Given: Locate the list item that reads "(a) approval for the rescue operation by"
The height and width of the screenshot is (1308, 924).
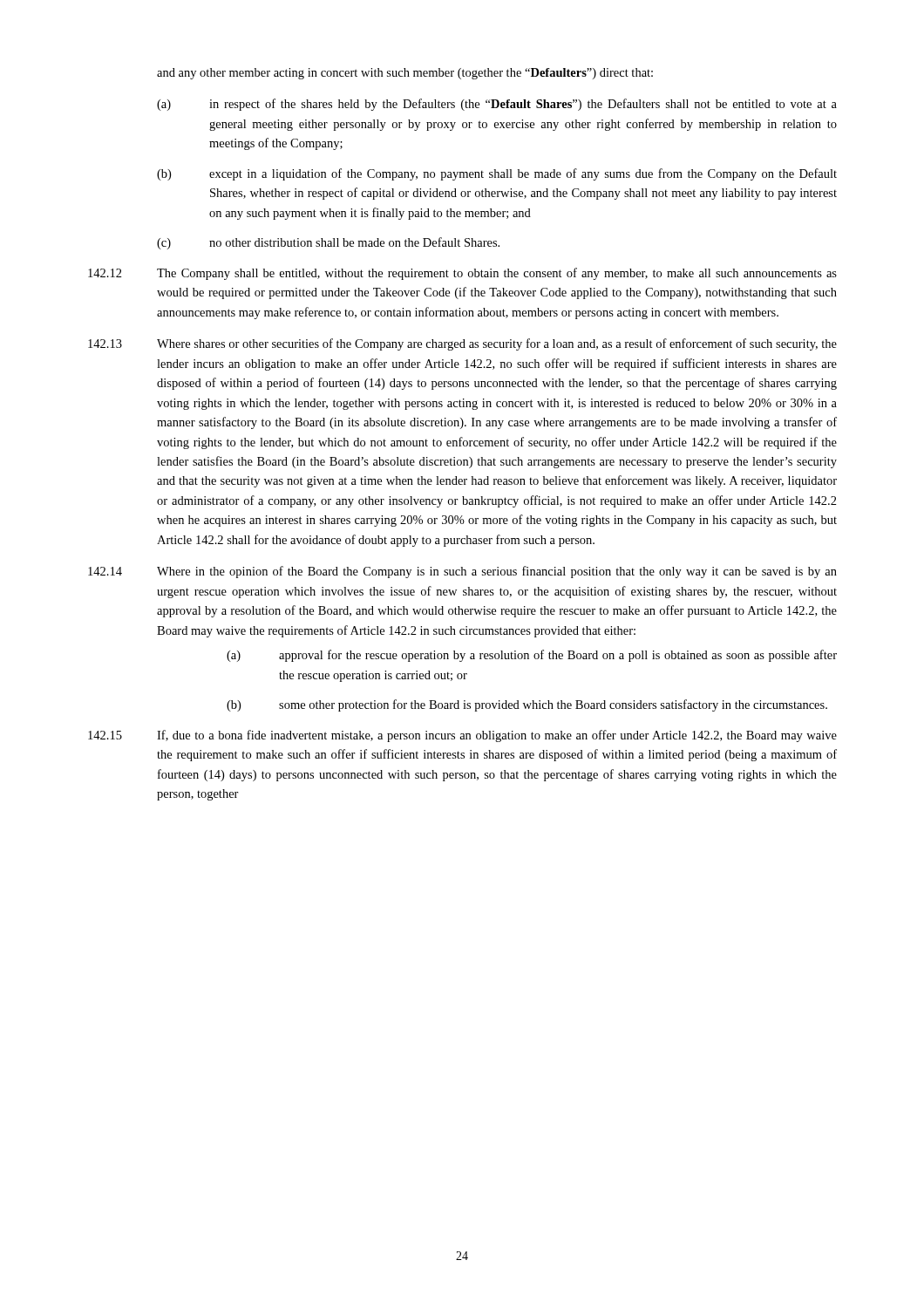Looking at the screenshot, I should [x=532, y=665].
